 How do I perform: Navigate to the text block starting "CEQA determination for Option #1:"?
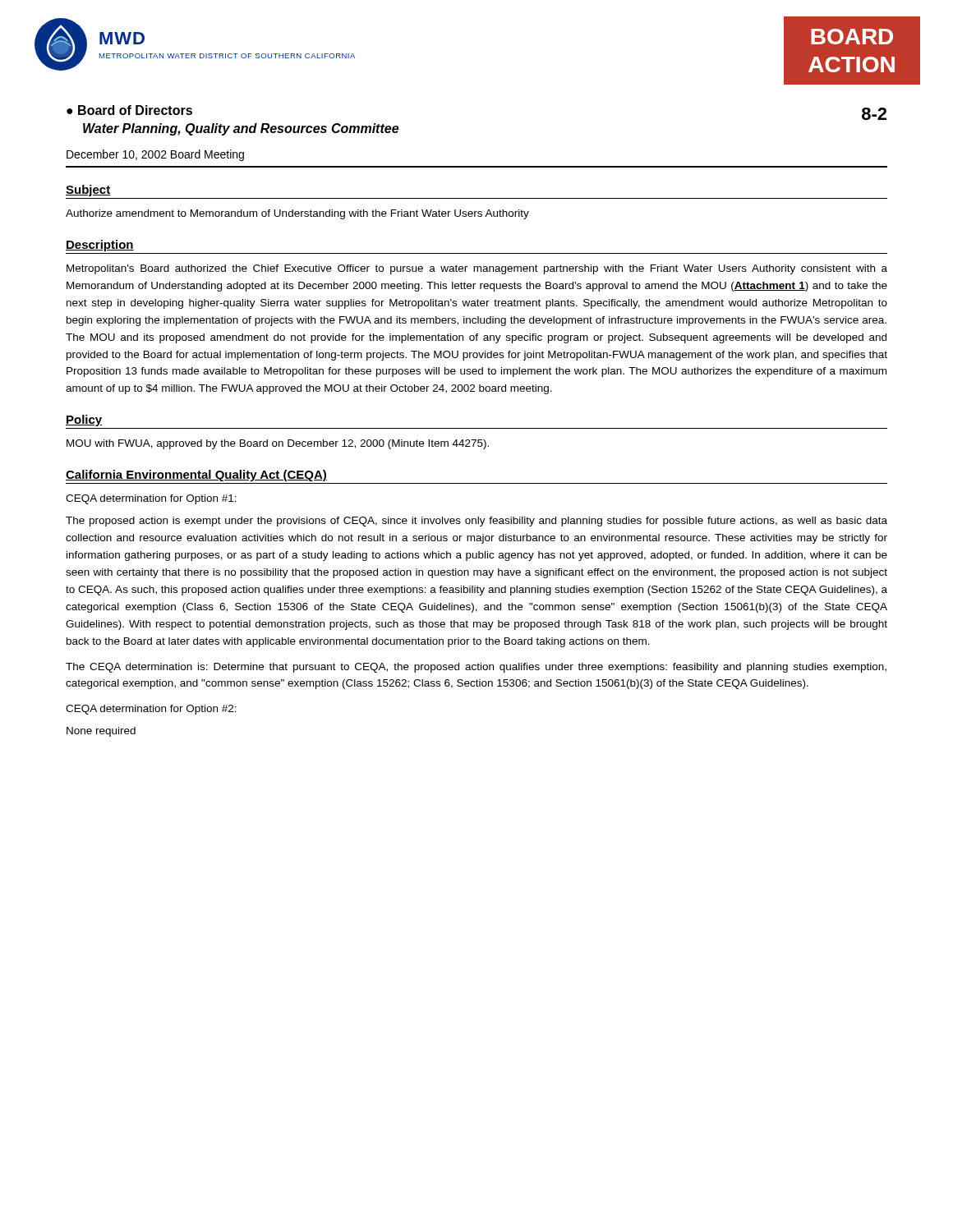click(151, 498)
